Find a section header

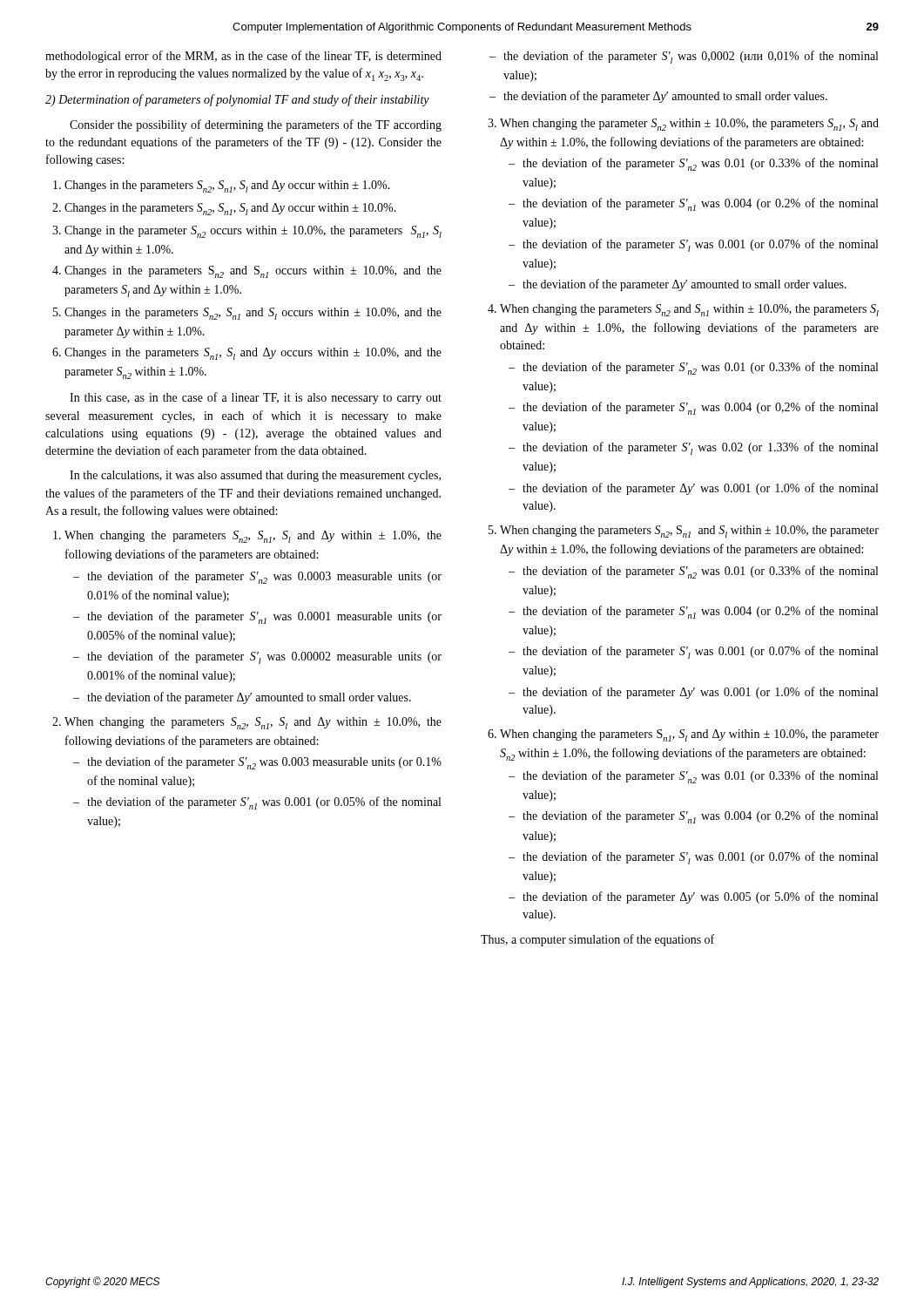(x=237, y=100)
